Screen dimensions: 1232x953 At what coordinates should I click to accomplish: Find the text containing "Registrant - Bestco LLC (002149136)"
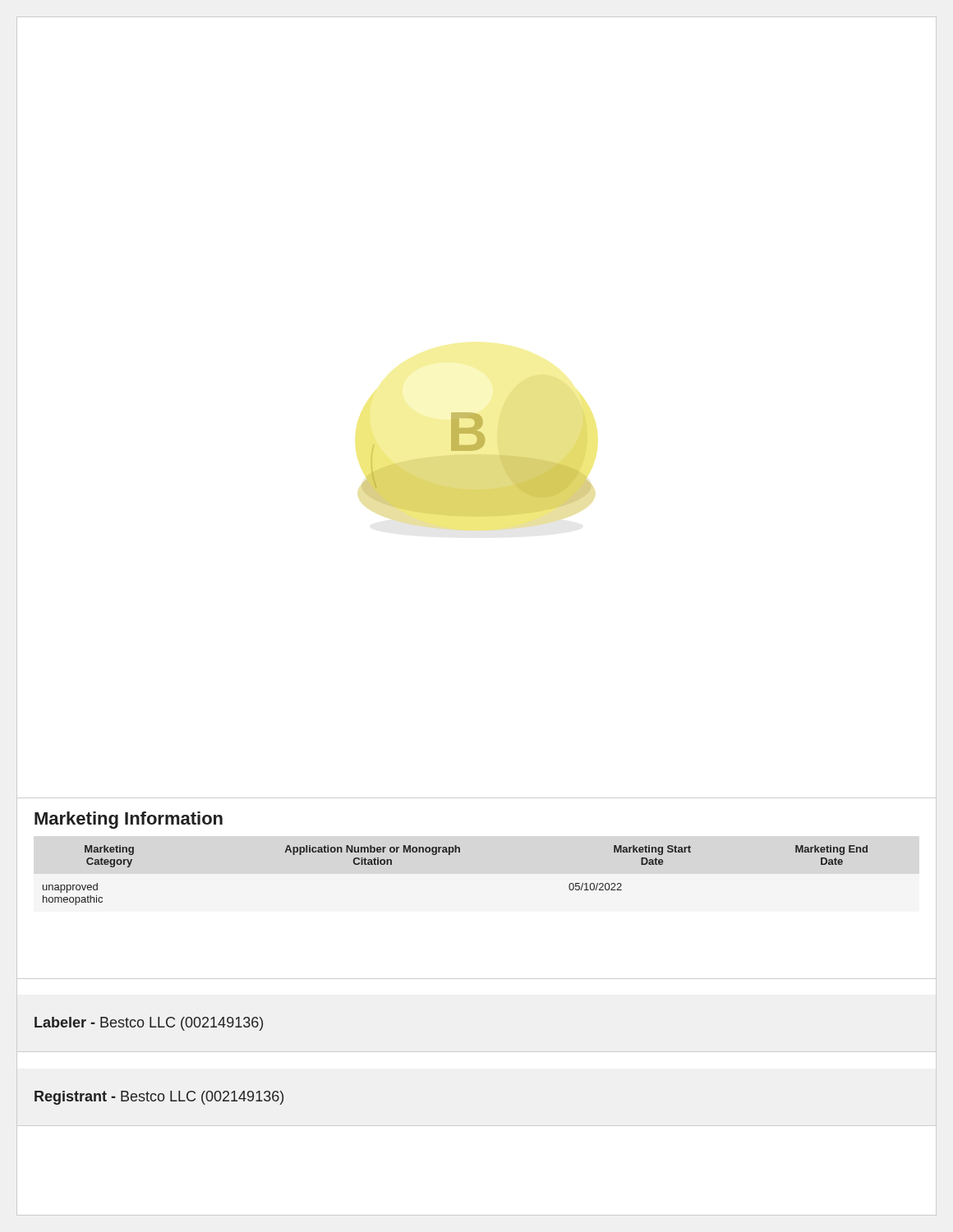point(159,1097)
